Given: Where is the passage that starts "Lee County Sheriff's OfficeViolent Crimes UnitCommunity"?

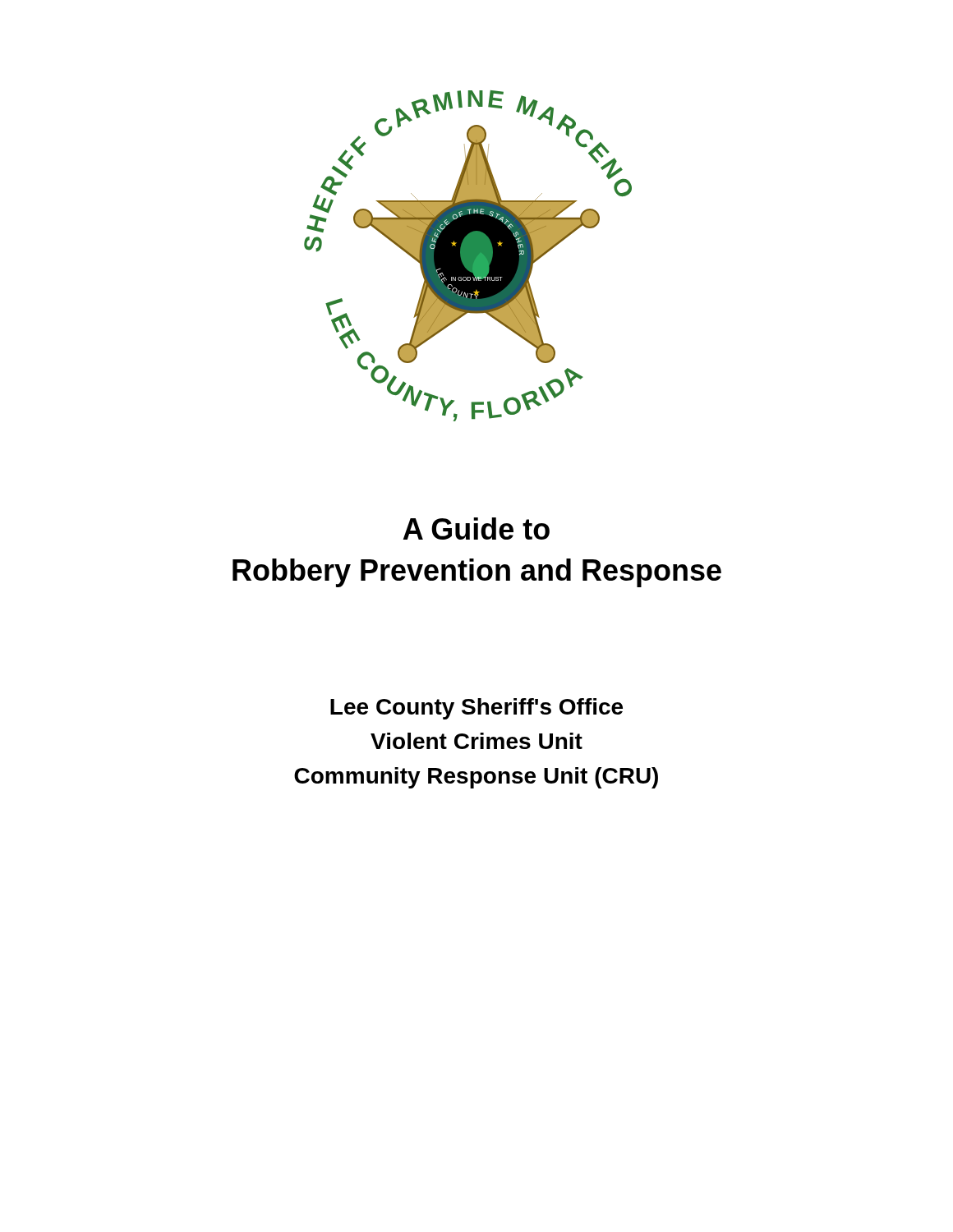Looking at the screenshot, I should pos(476,742).
